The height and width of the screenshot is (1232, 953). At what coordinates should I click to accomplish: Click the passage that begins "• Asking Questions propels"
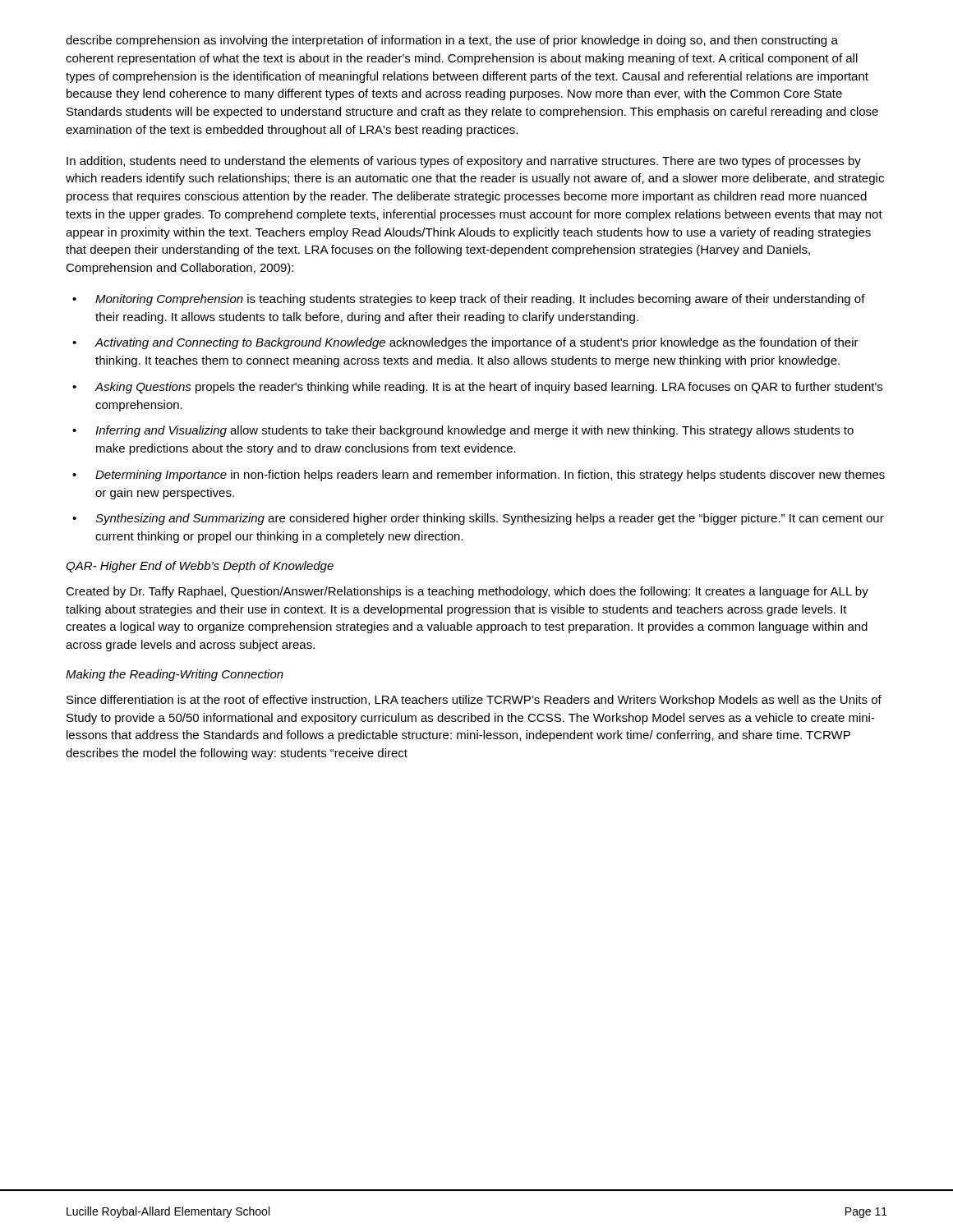476,395
